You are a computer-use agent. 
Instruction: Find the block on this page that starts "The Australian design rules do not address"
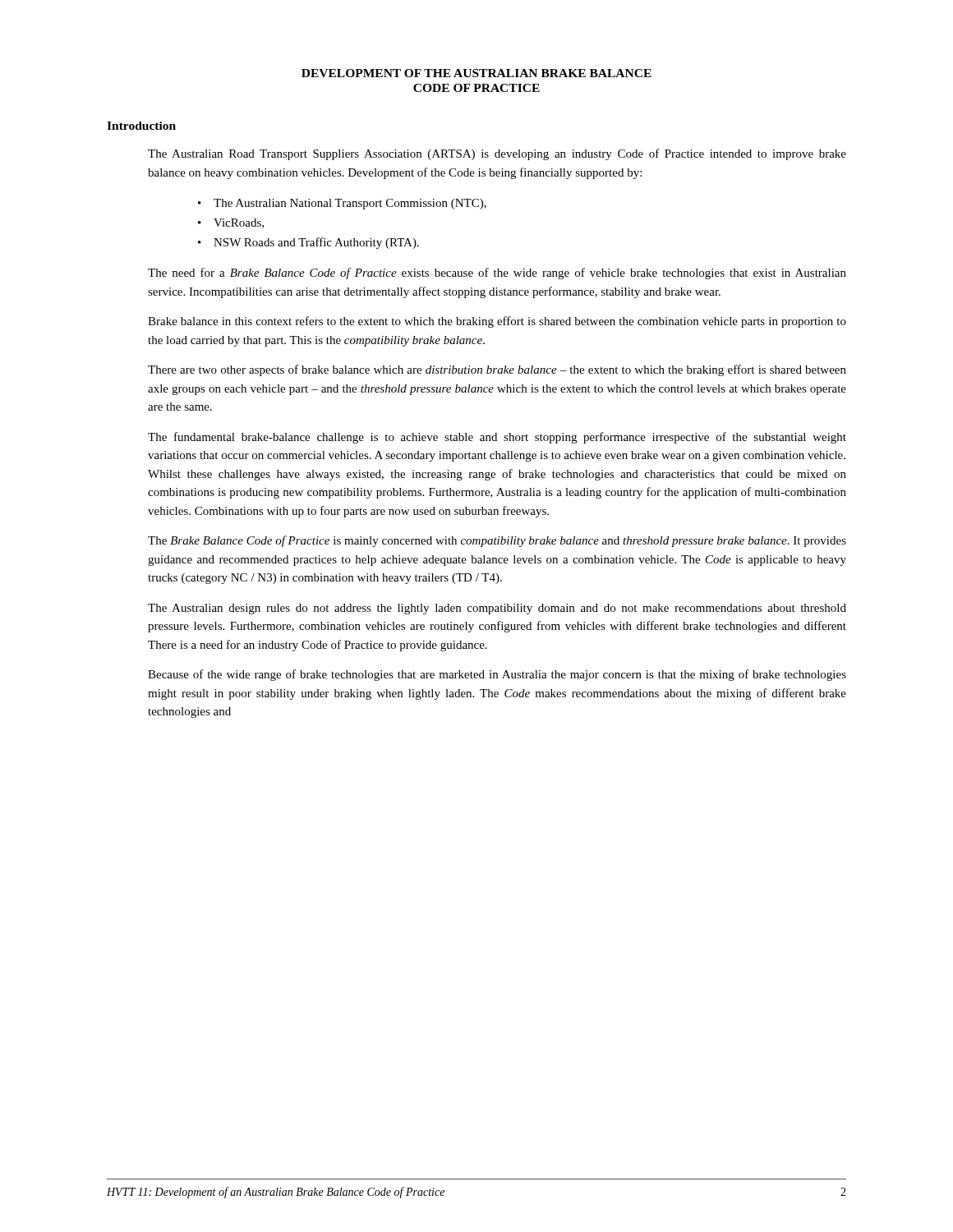coord(497,626)
